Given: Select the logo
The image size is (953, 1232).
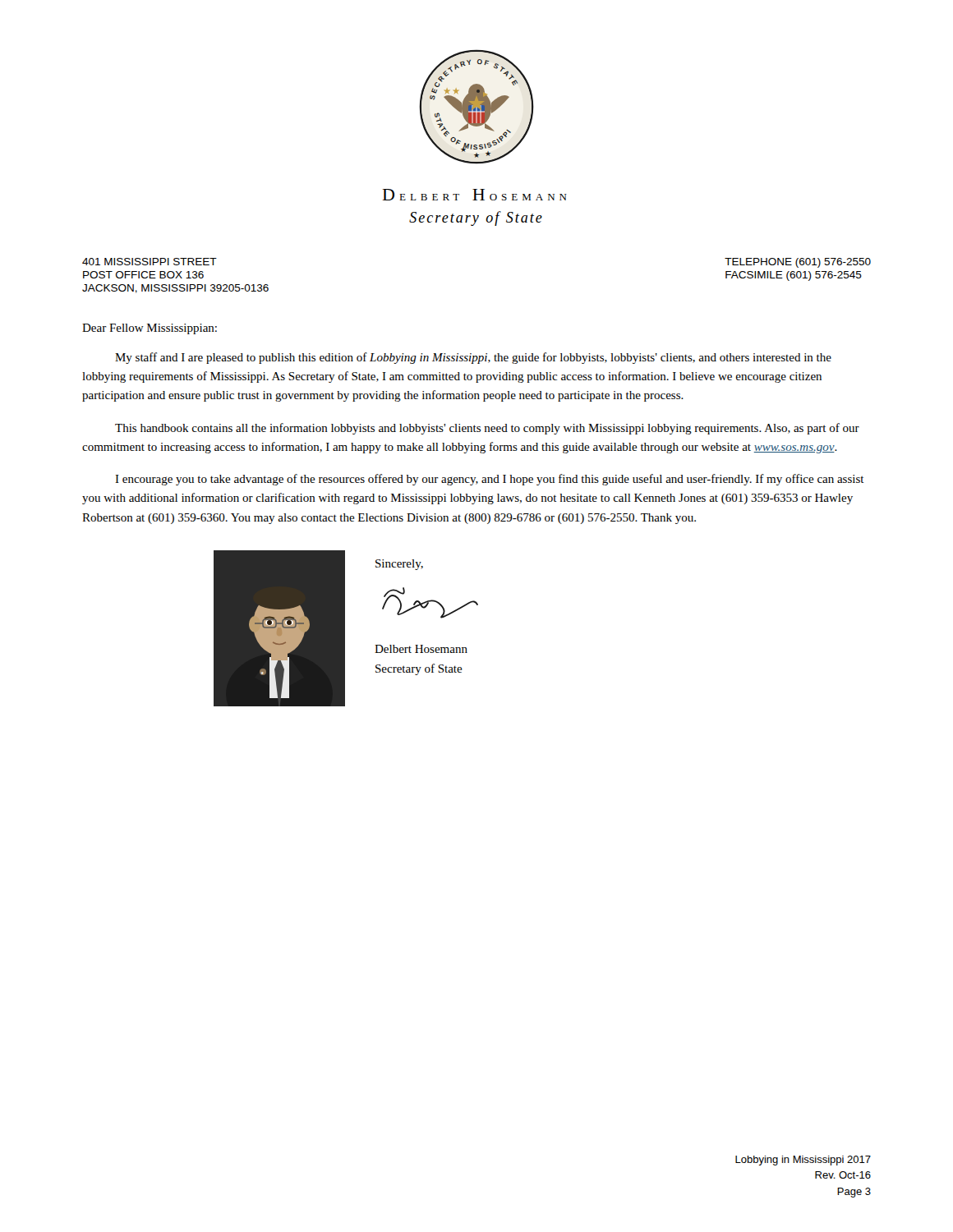Looking at the screenshot, I should coord(476,84).
